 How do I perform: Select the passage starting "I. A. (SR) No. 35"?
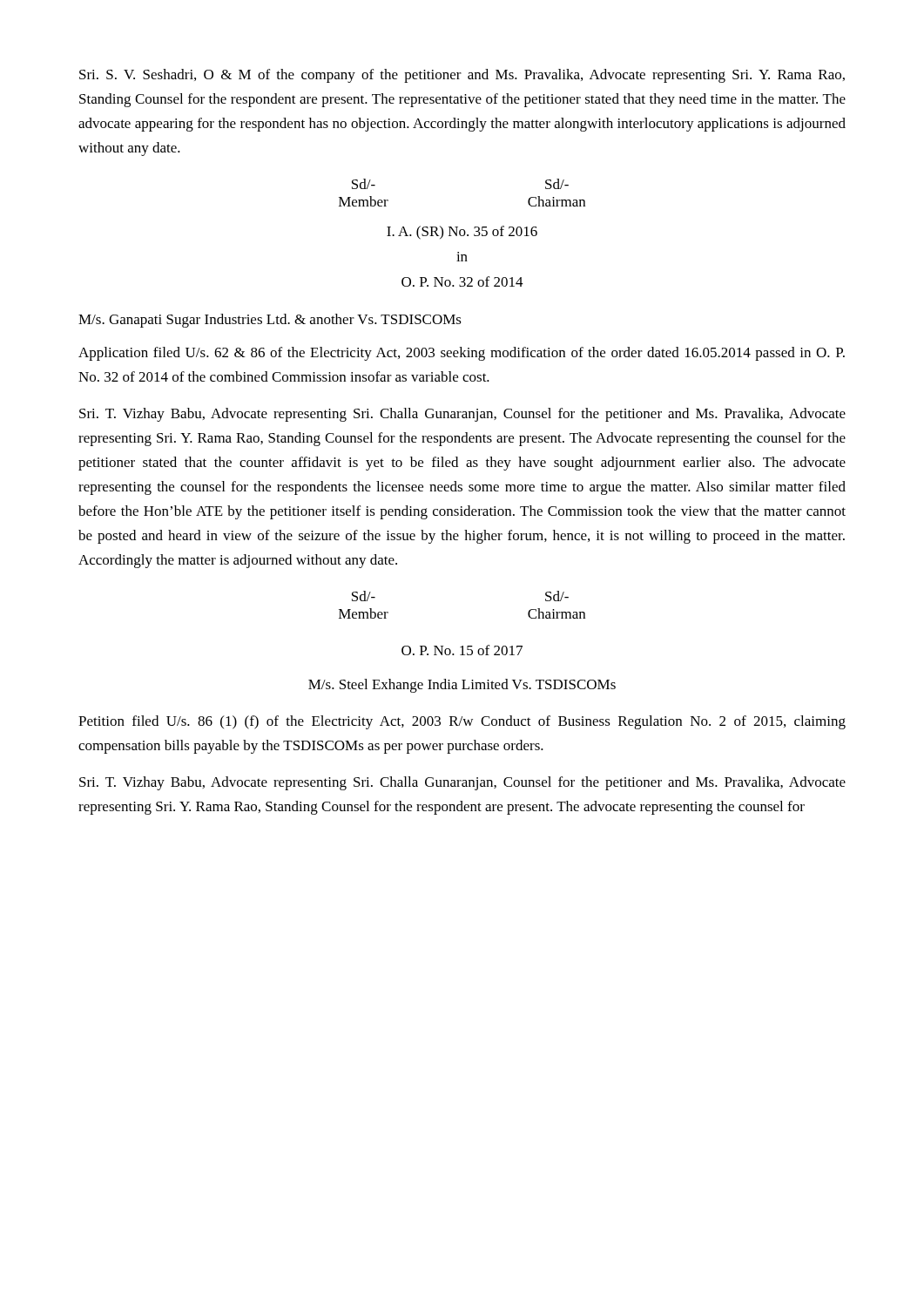(462, 257)
